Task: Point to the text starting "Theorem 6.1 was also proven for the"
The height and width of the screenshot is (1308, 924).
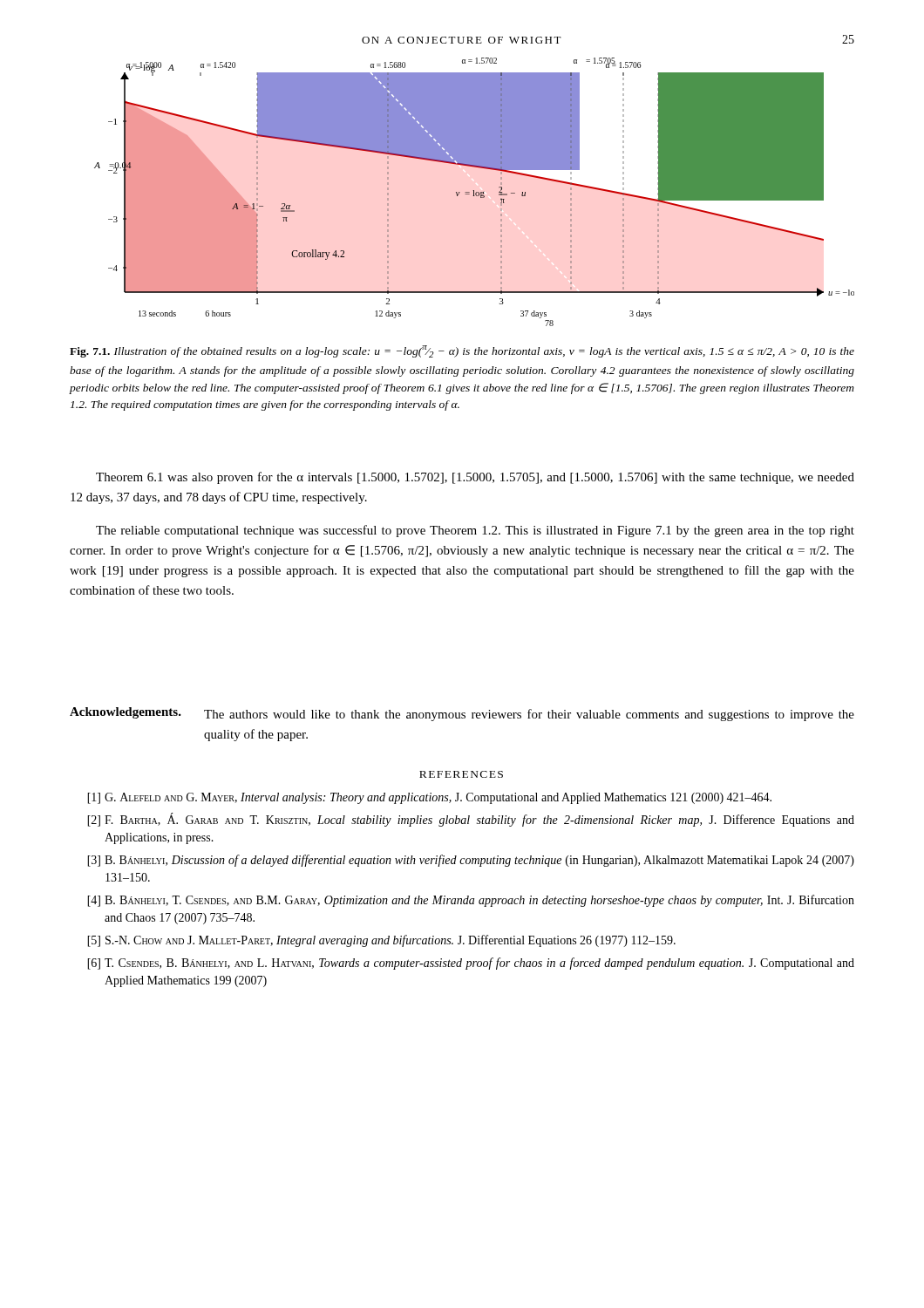Action: (x=462, y=534)
